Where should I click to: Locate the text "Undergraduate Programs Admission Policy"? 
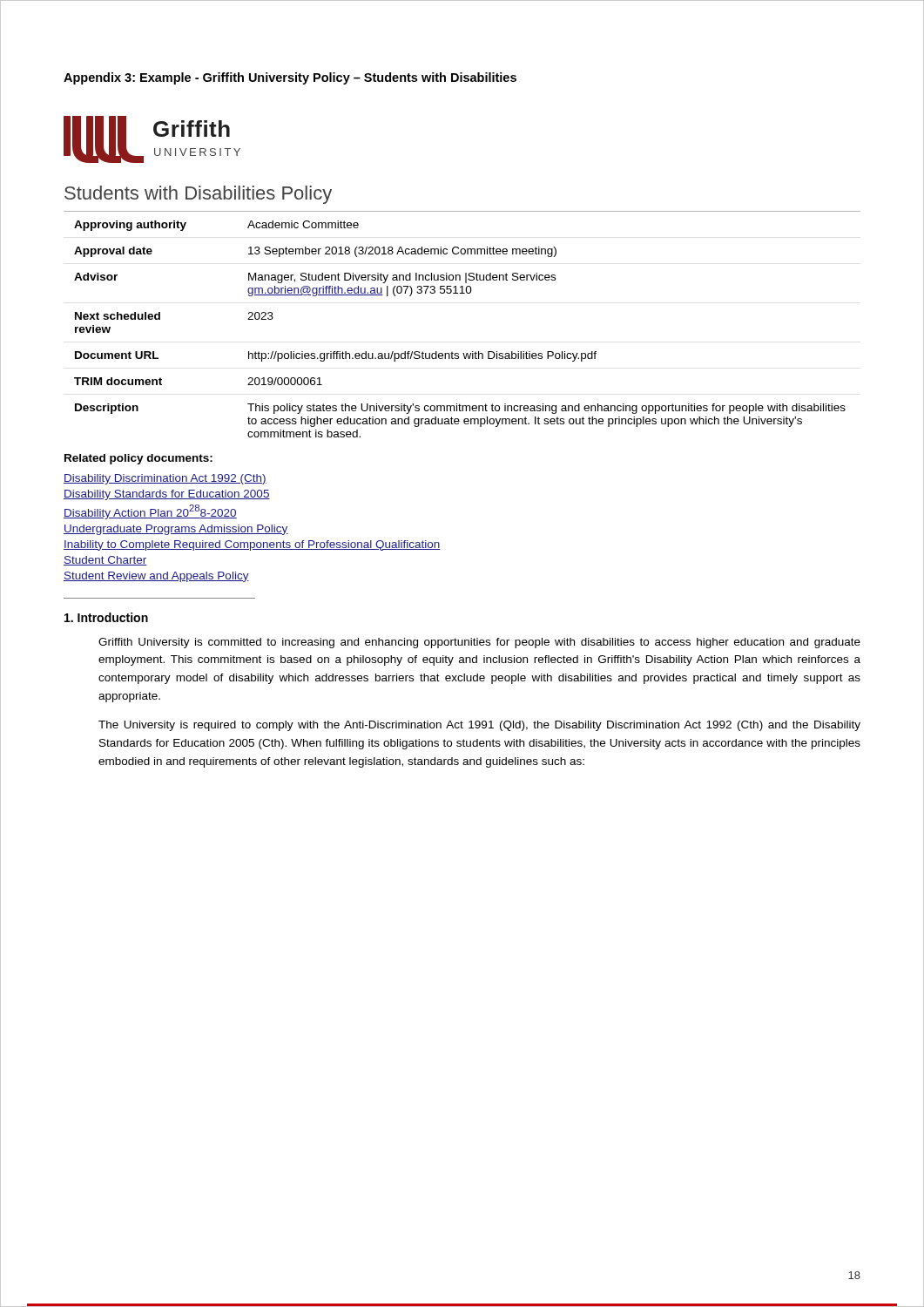176,530
